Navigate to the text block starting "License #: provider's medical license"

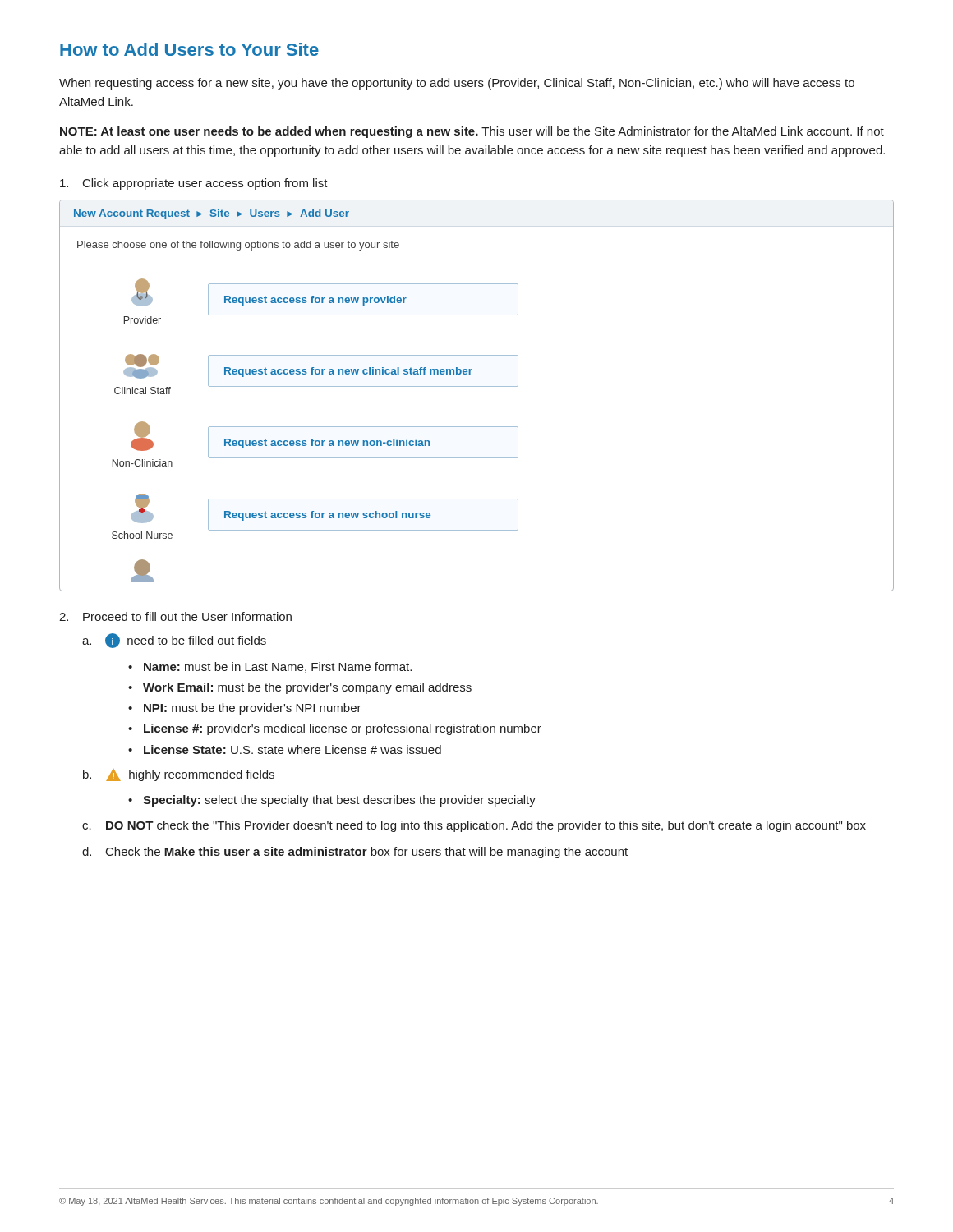pos(342,728)
